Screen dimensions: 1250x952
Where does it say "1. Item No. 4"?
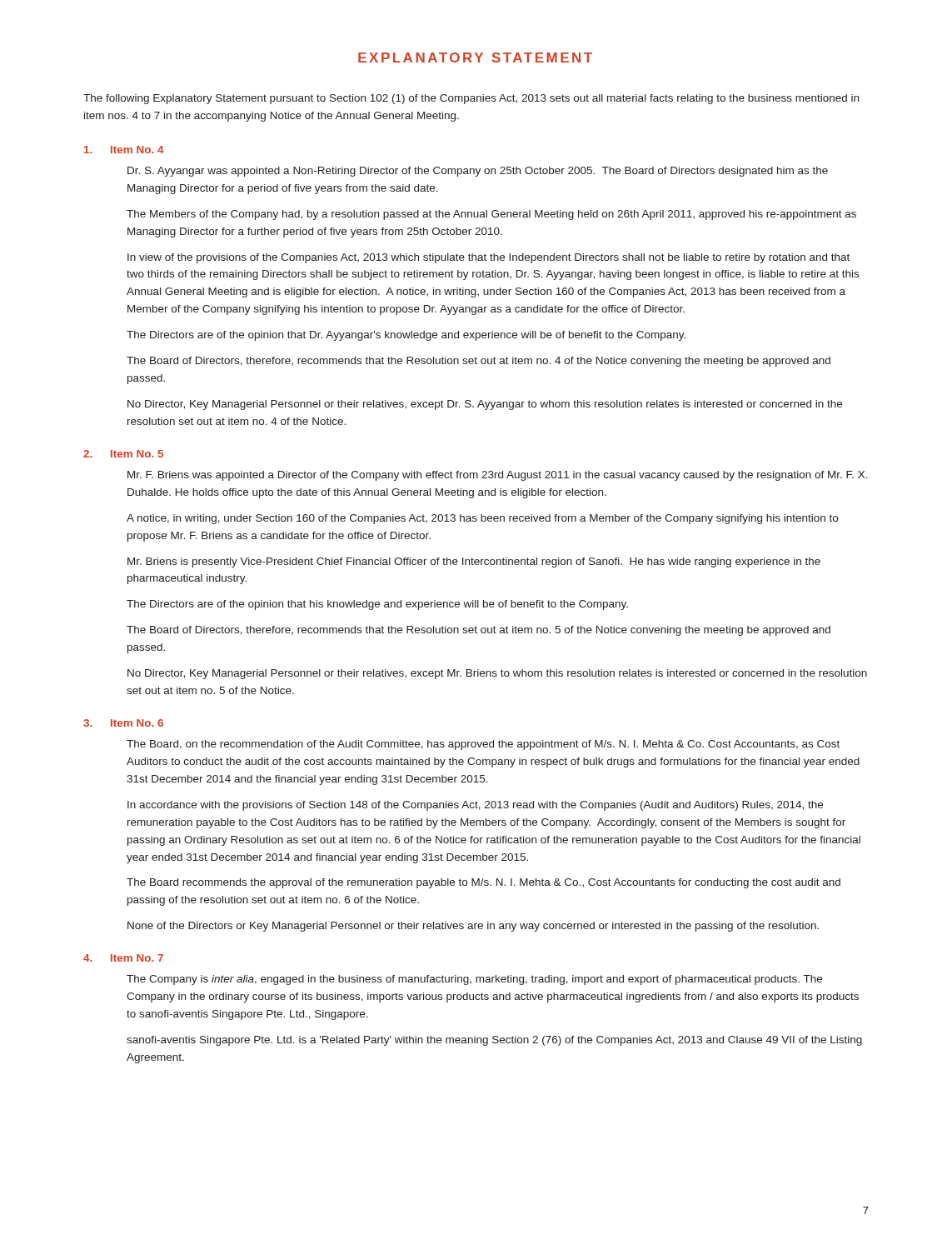123,150
